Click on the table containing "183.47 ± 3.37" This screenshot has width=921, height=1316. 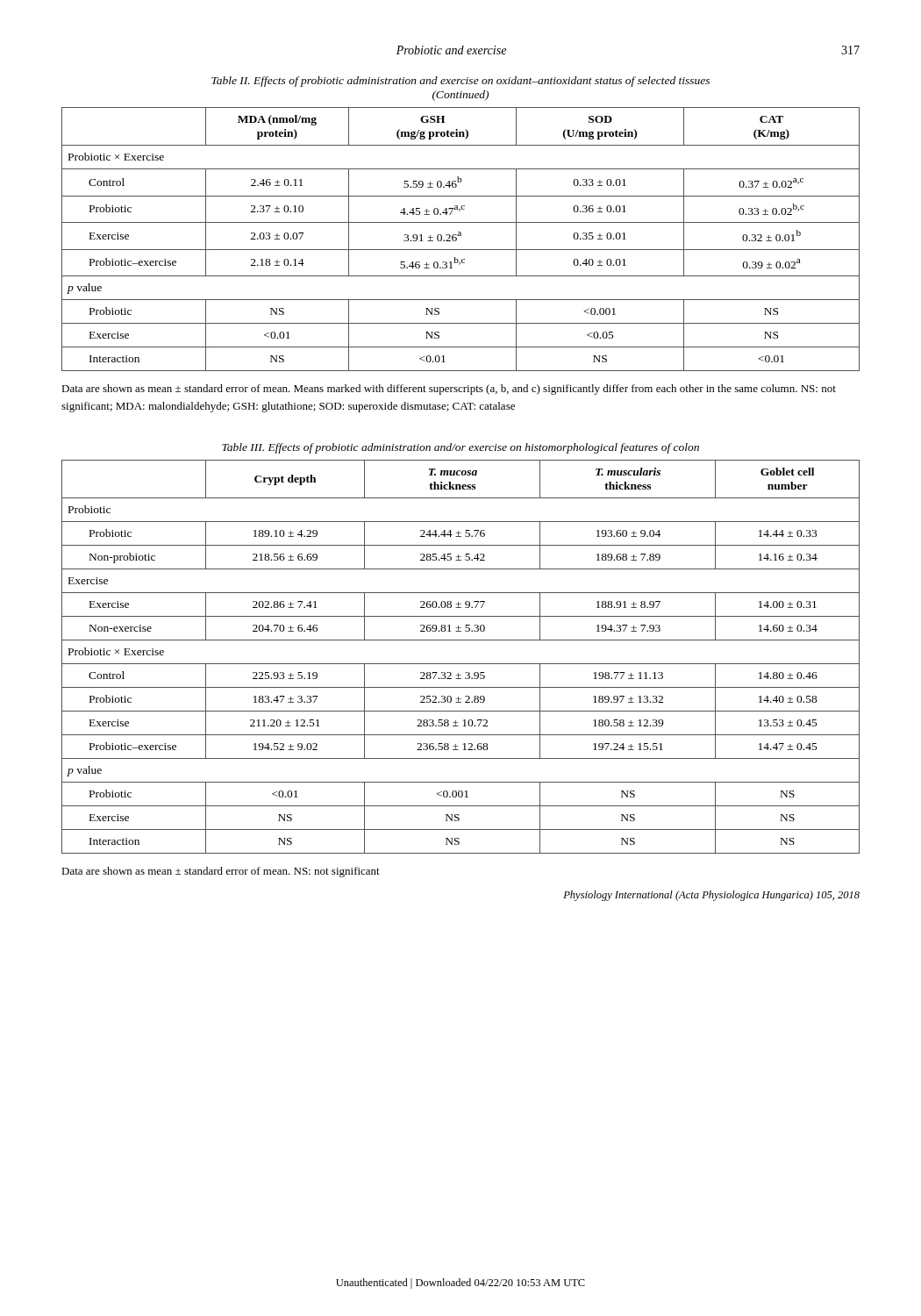coord(460,657)
